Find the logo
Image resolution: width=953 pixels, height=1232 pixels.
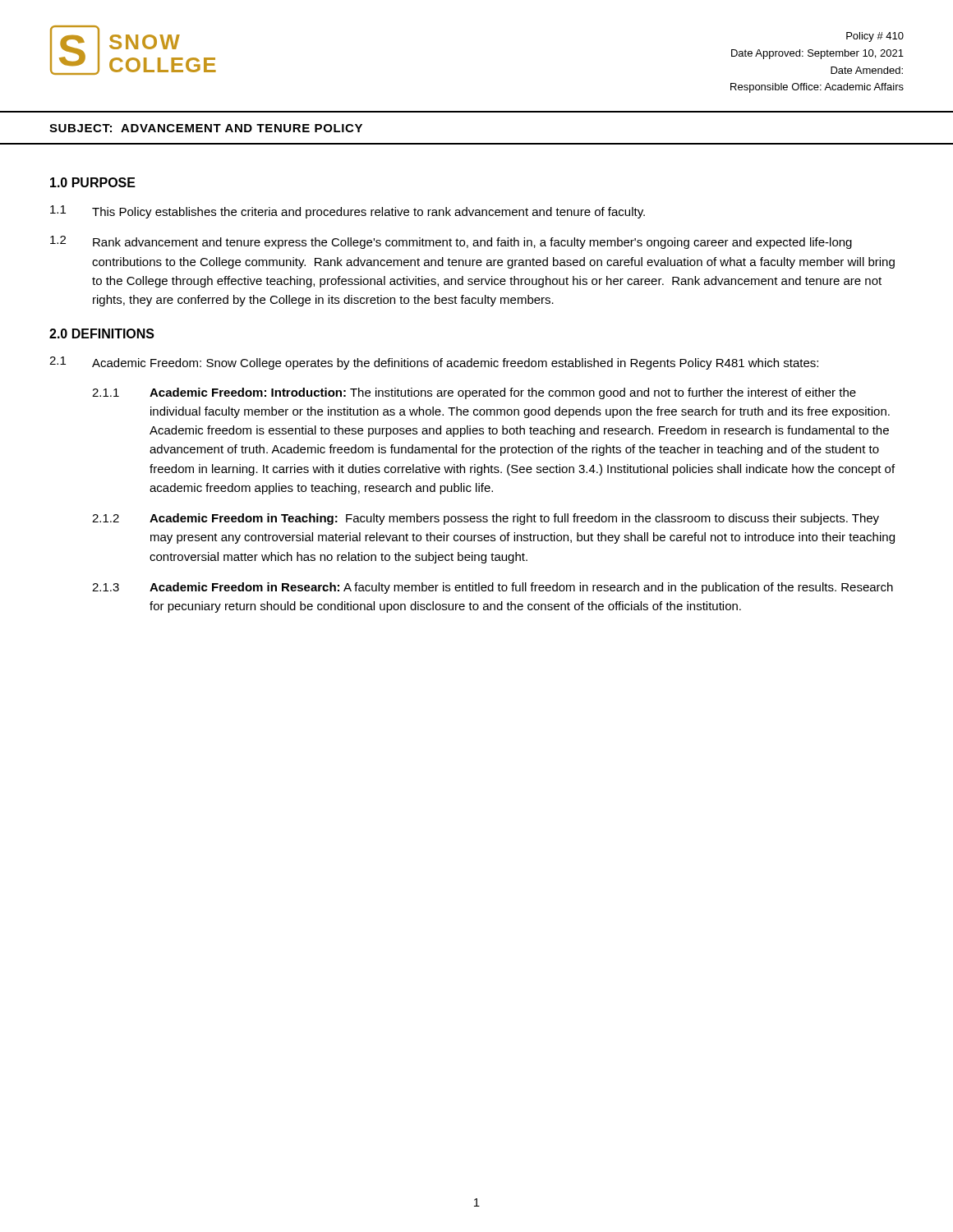(177, 54)
